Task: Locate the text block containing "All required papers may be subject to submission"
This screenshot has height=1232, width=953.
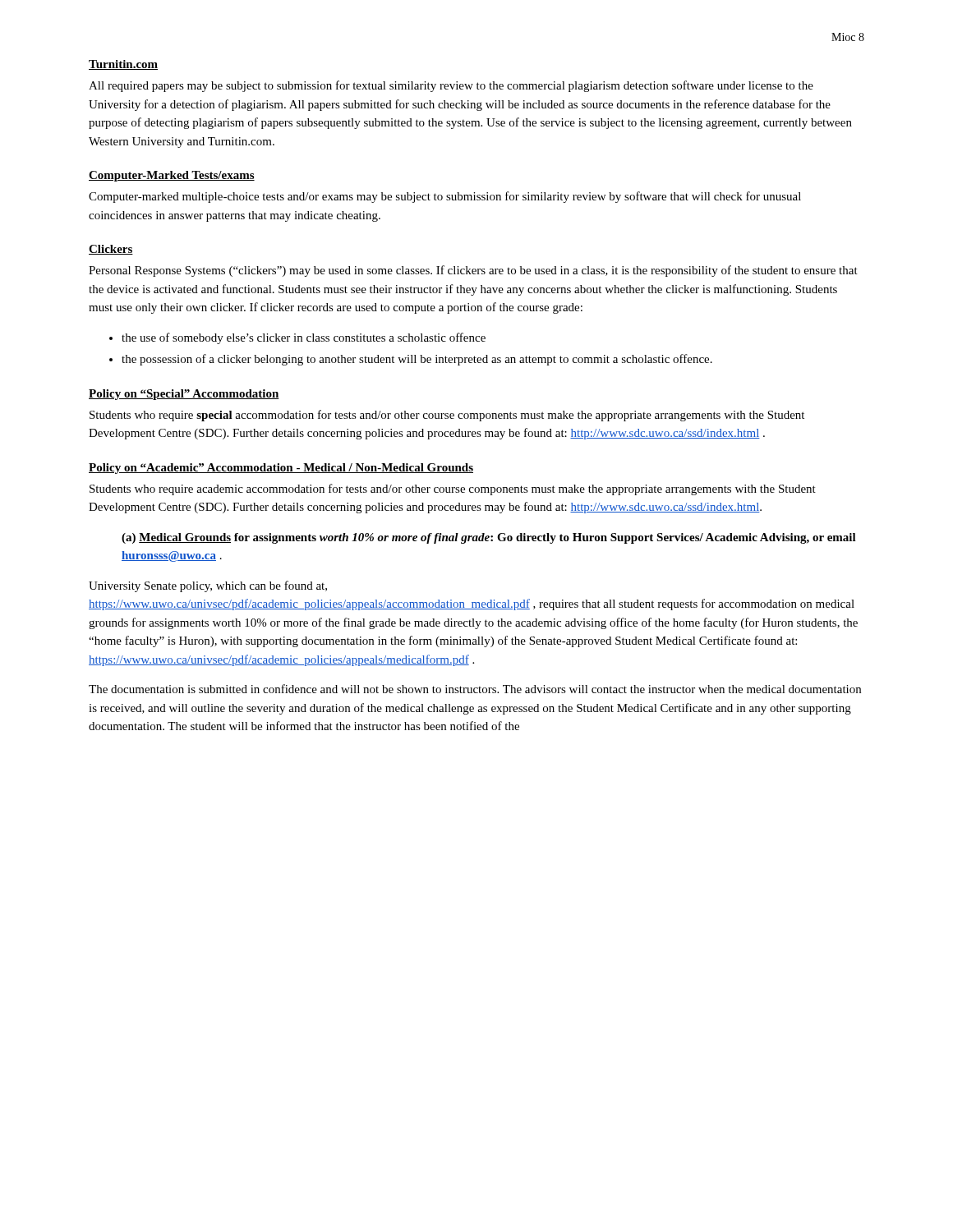Action: (470, 113)
